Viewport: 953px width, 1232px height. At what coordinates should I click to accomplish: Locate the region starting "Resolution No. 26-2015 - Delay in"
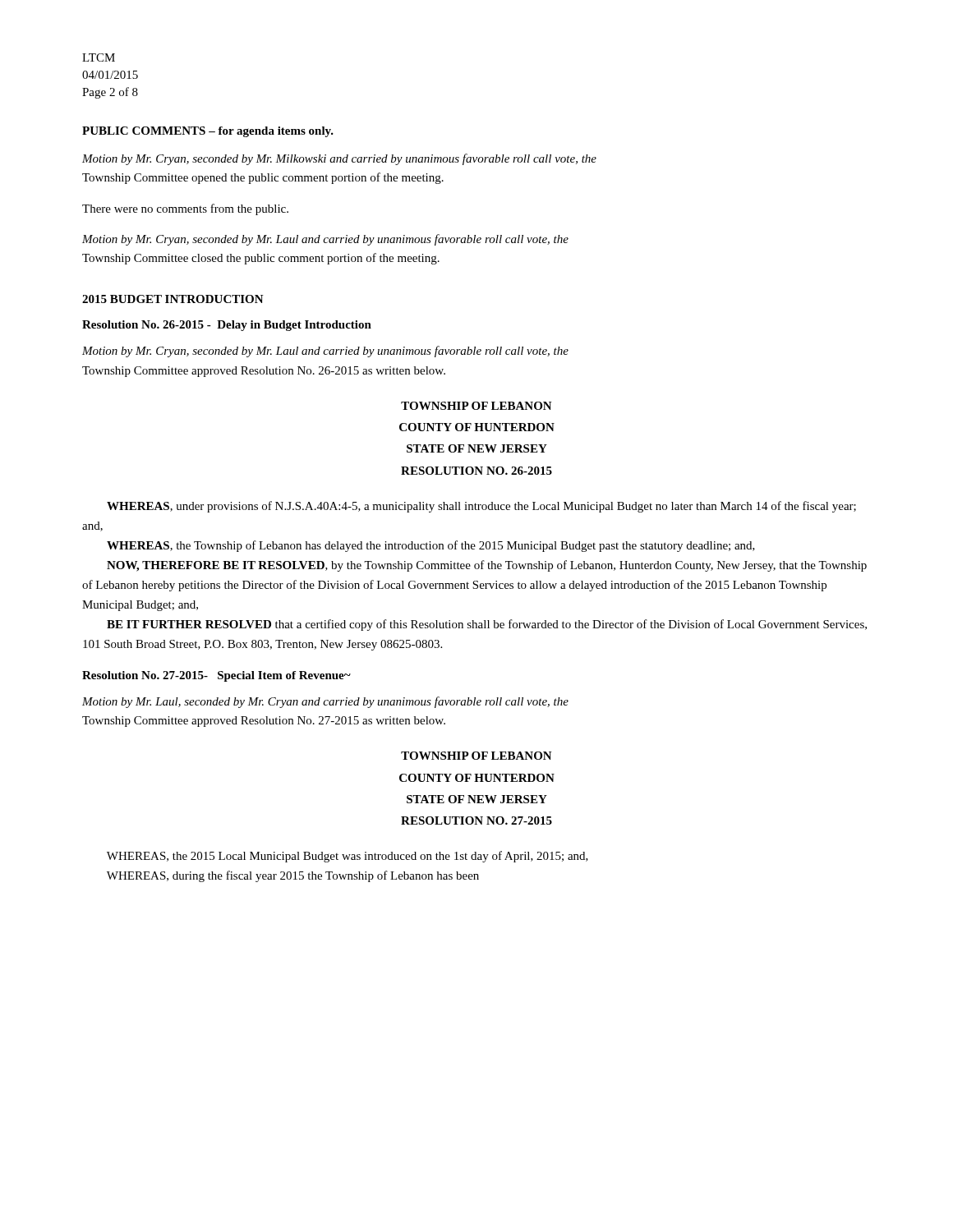[227, 325]
